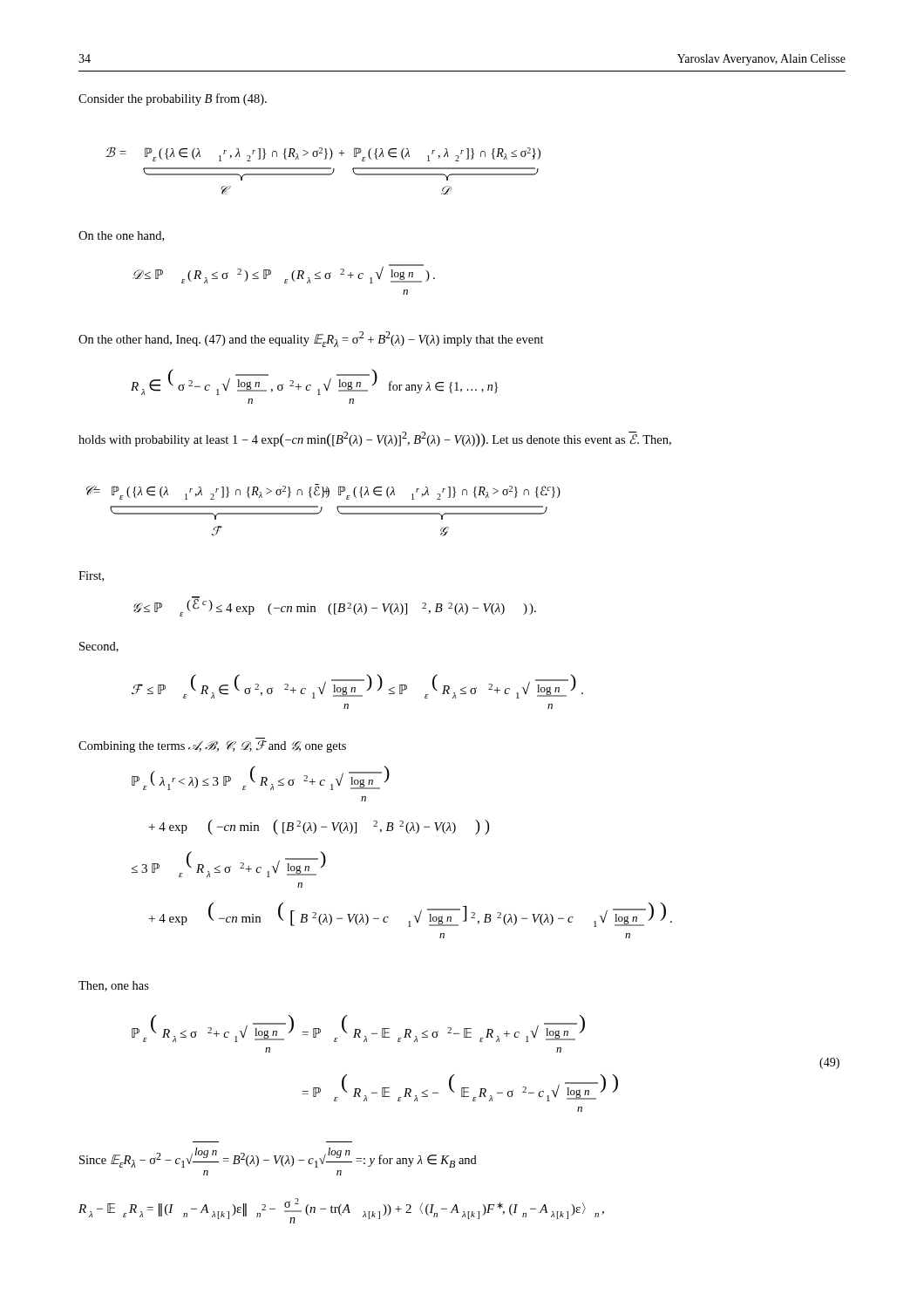Image resolution: width=924 pixels, height=1308 pixels.
Task: Navigate to the element starting "R λ − 𝔼 ε R"
Action: pos(458,1209)
